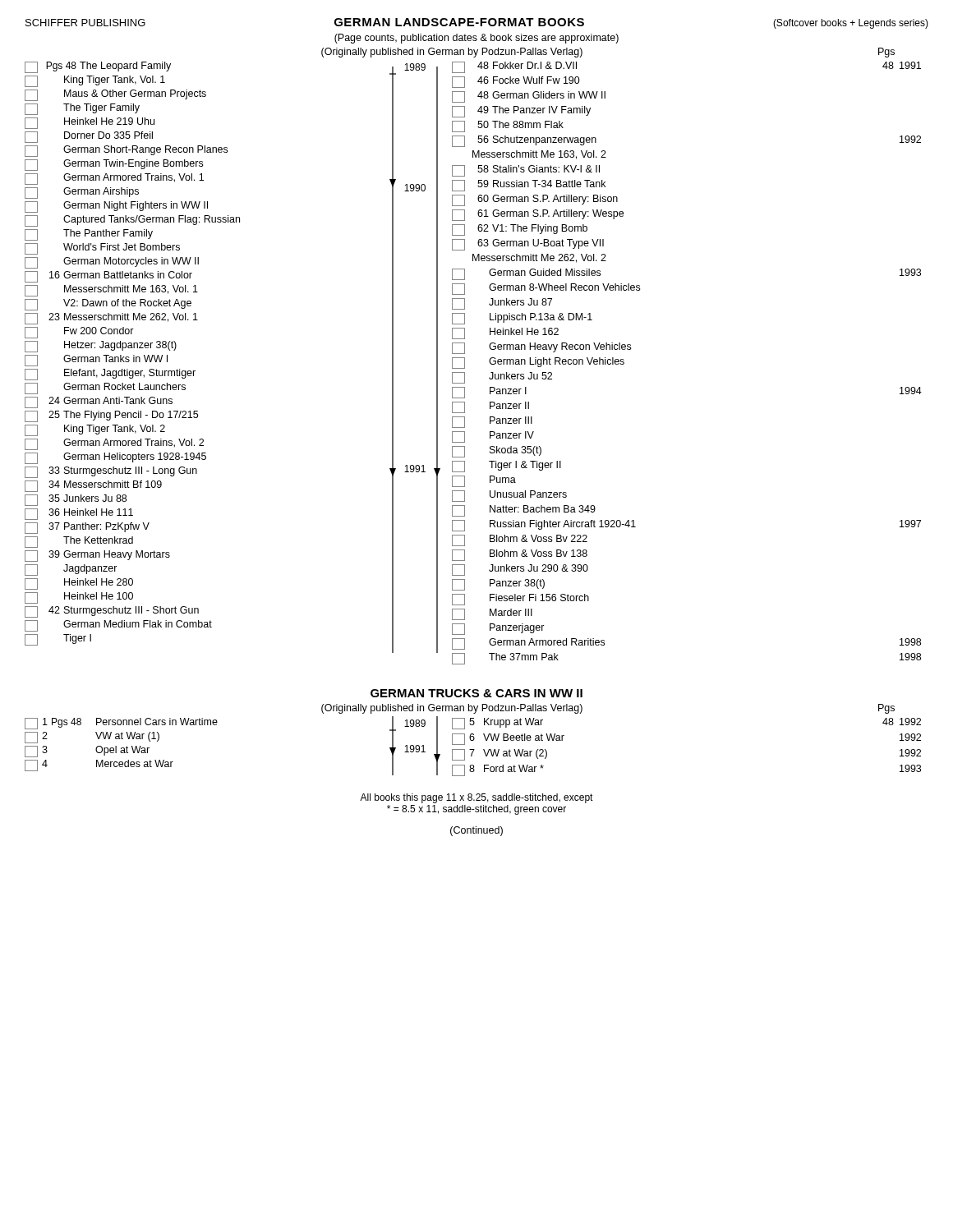Find the text block with the text "(Originally published in German by Podzun-Pallas"
953x1232 pixels.
point(476,708)
